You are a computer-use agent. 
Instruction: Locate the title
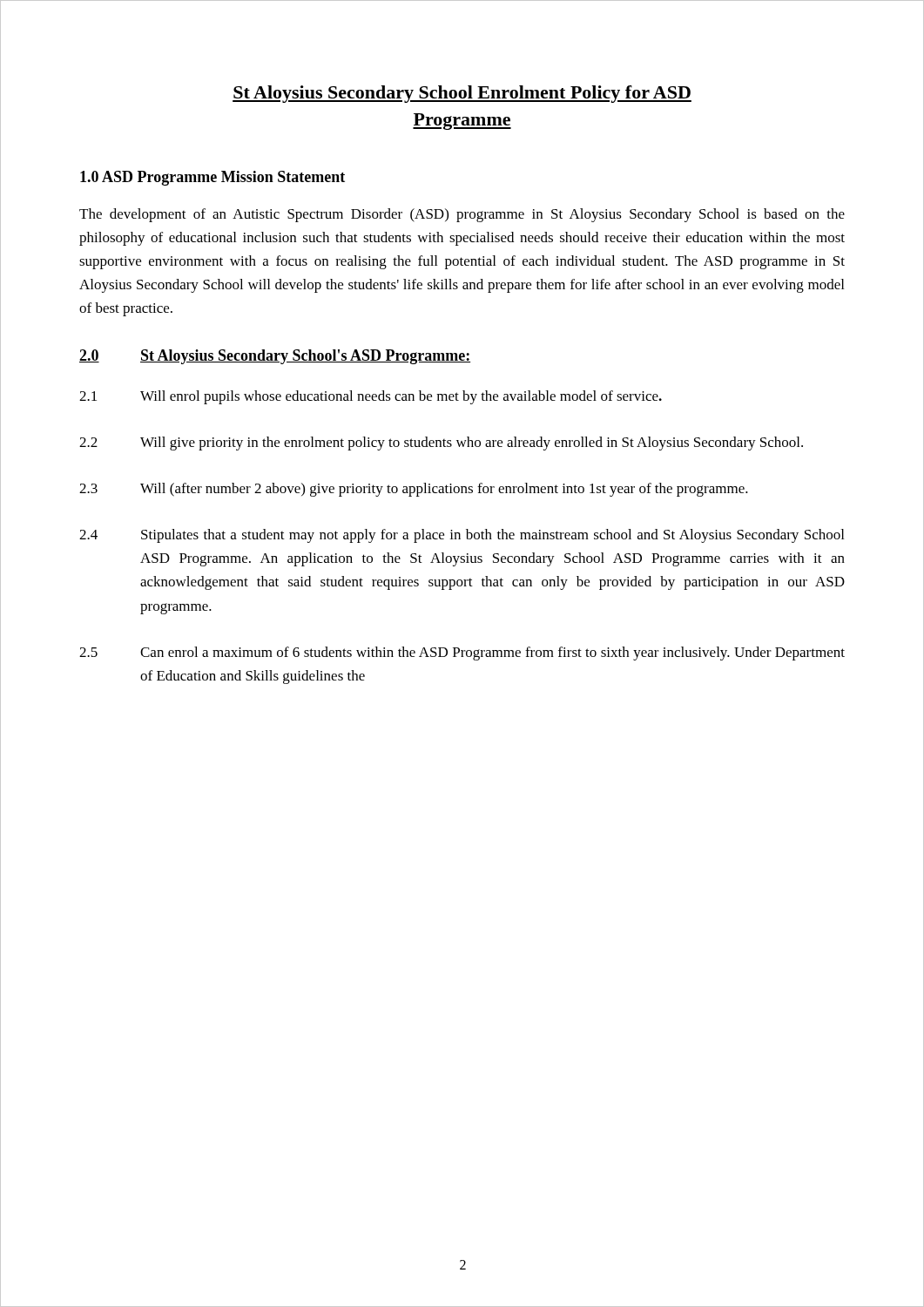pyautogui.click(x=462, y=106)
